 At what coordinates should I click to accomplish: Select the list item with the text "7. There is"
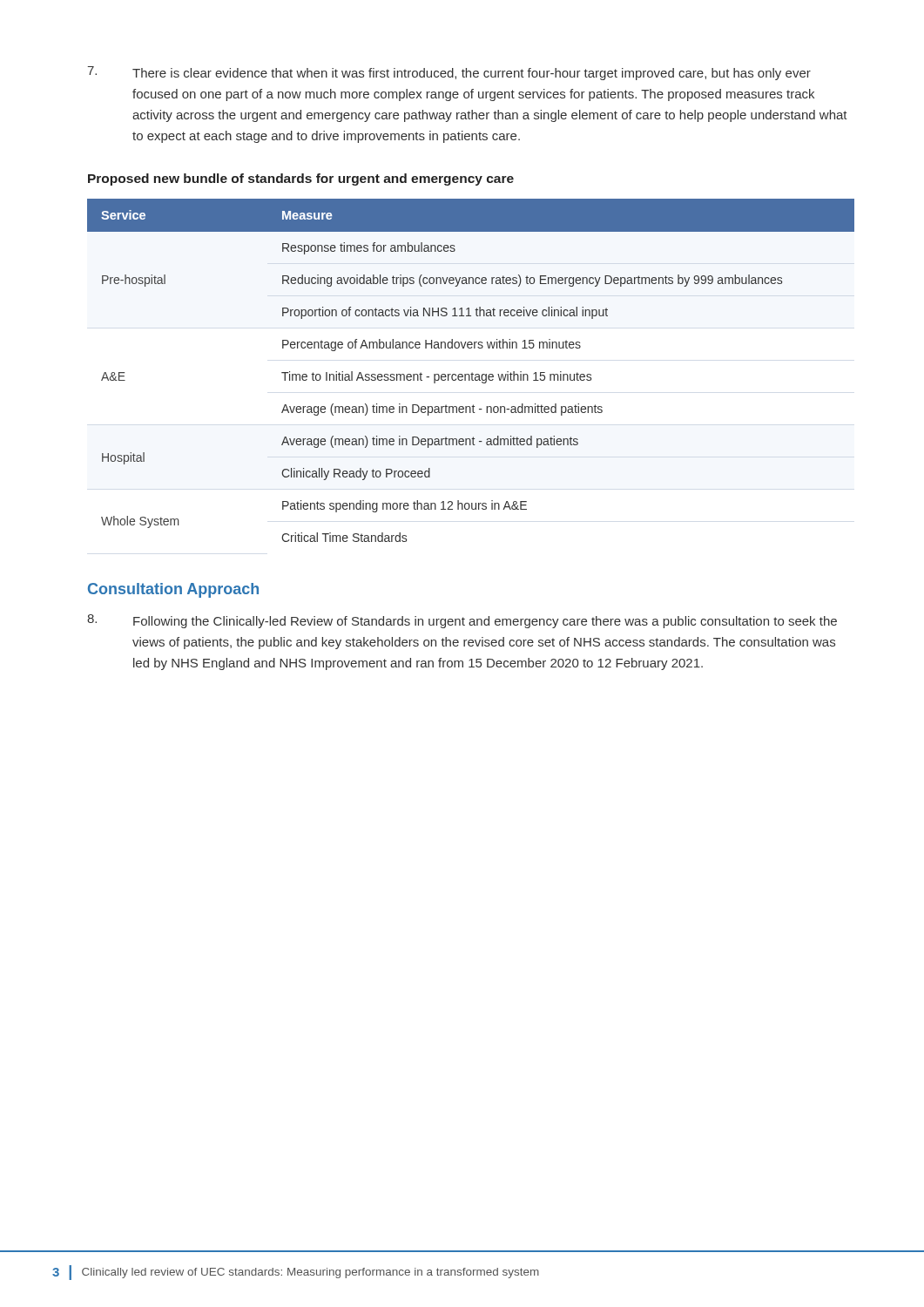[471, 105]
